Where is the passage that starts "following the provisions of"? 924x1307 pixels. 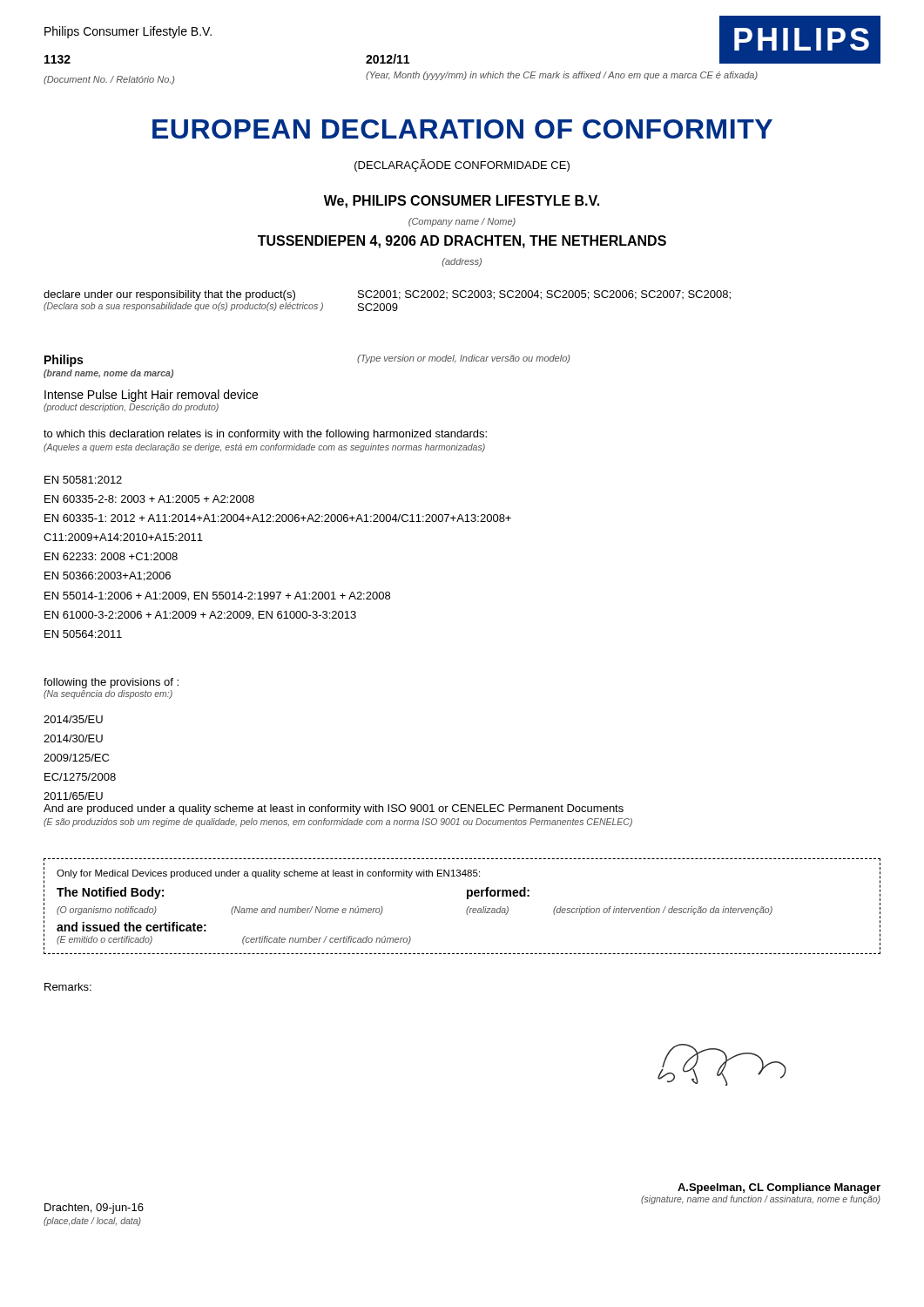click(111, 683)
